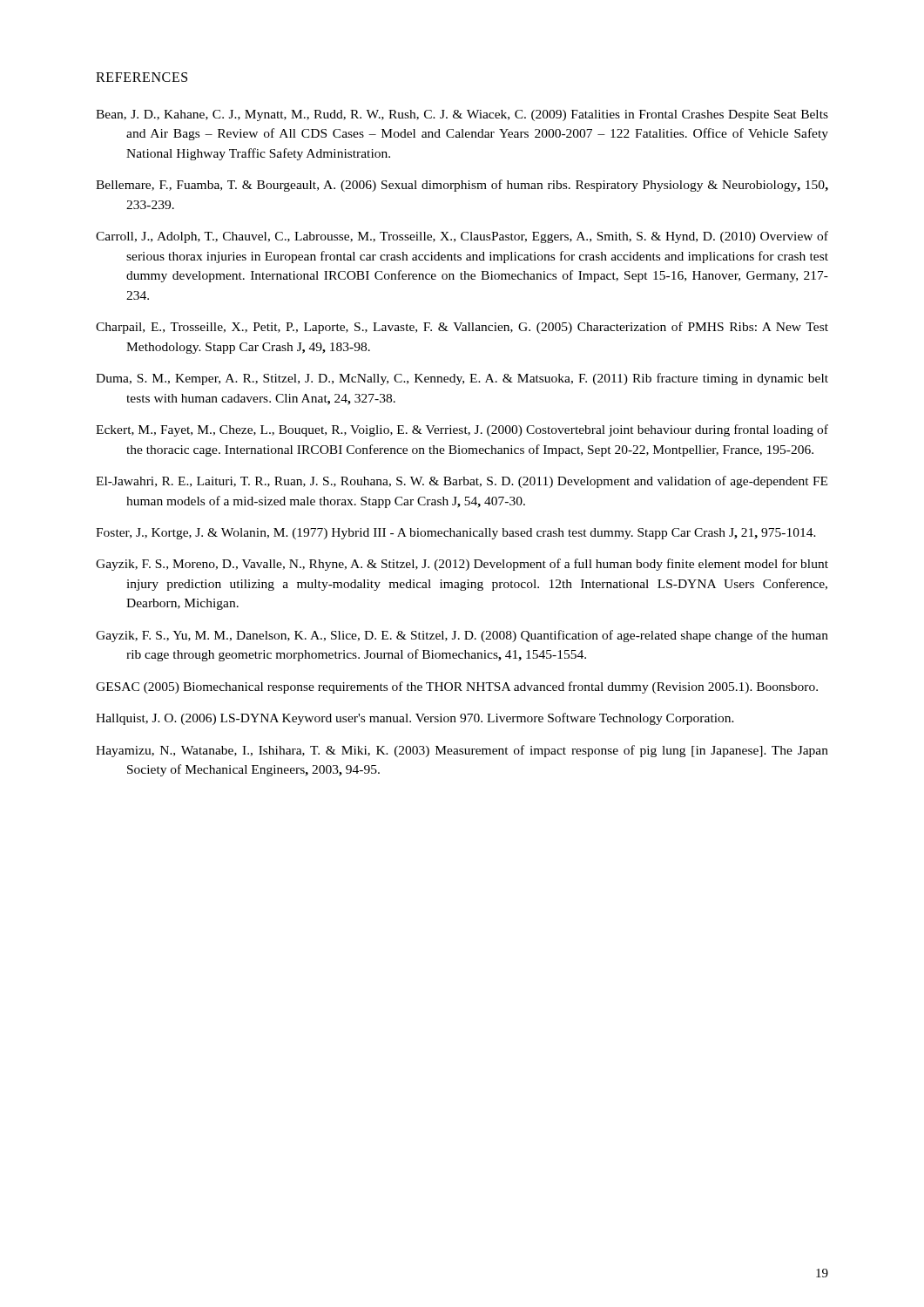Point to the block beginning "Carroll, J., Adolph, T., Chauvel,"

tap(462, 265)
